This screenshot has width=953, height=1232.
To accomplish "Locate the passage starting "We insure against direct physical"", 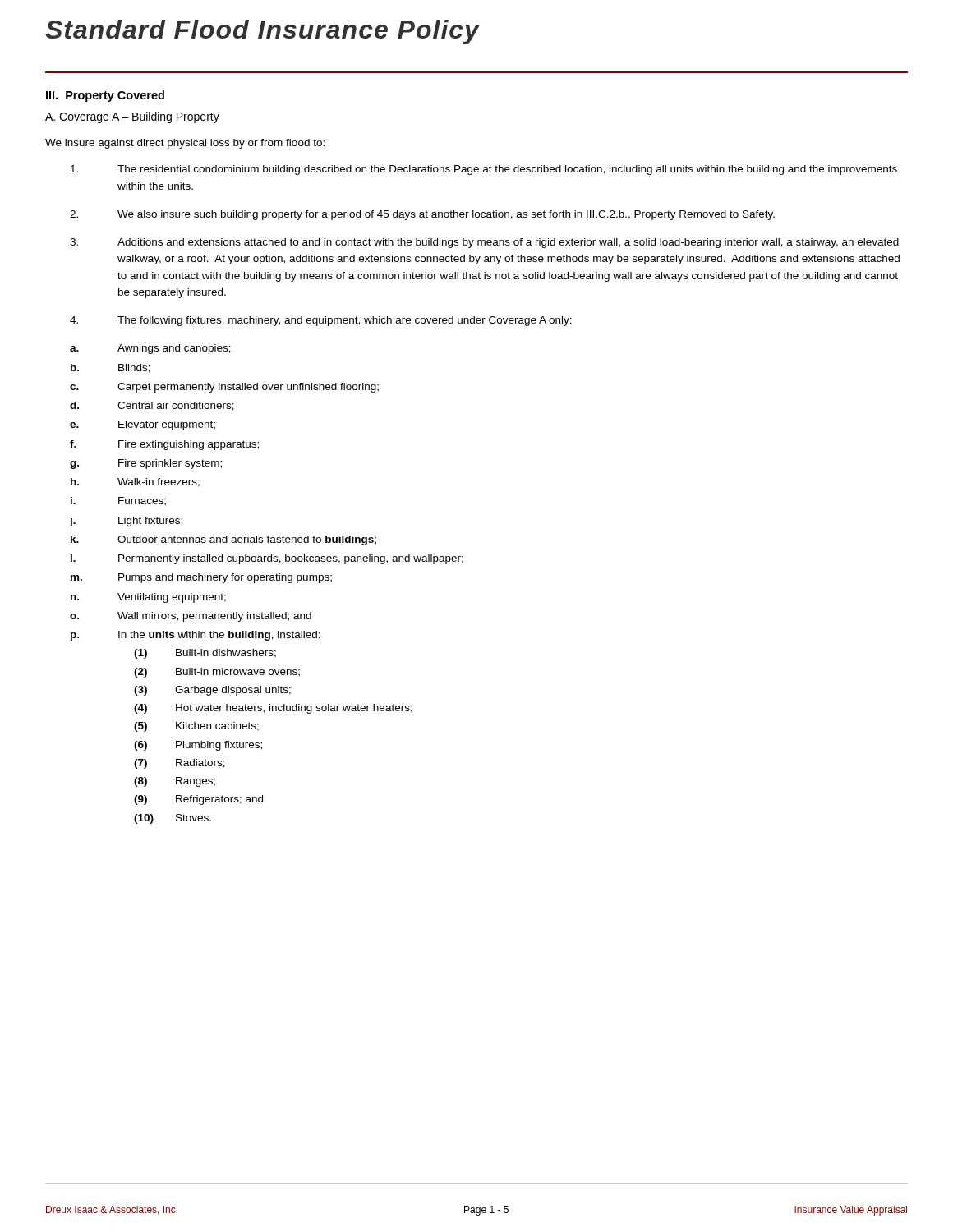I will [185, 143].
